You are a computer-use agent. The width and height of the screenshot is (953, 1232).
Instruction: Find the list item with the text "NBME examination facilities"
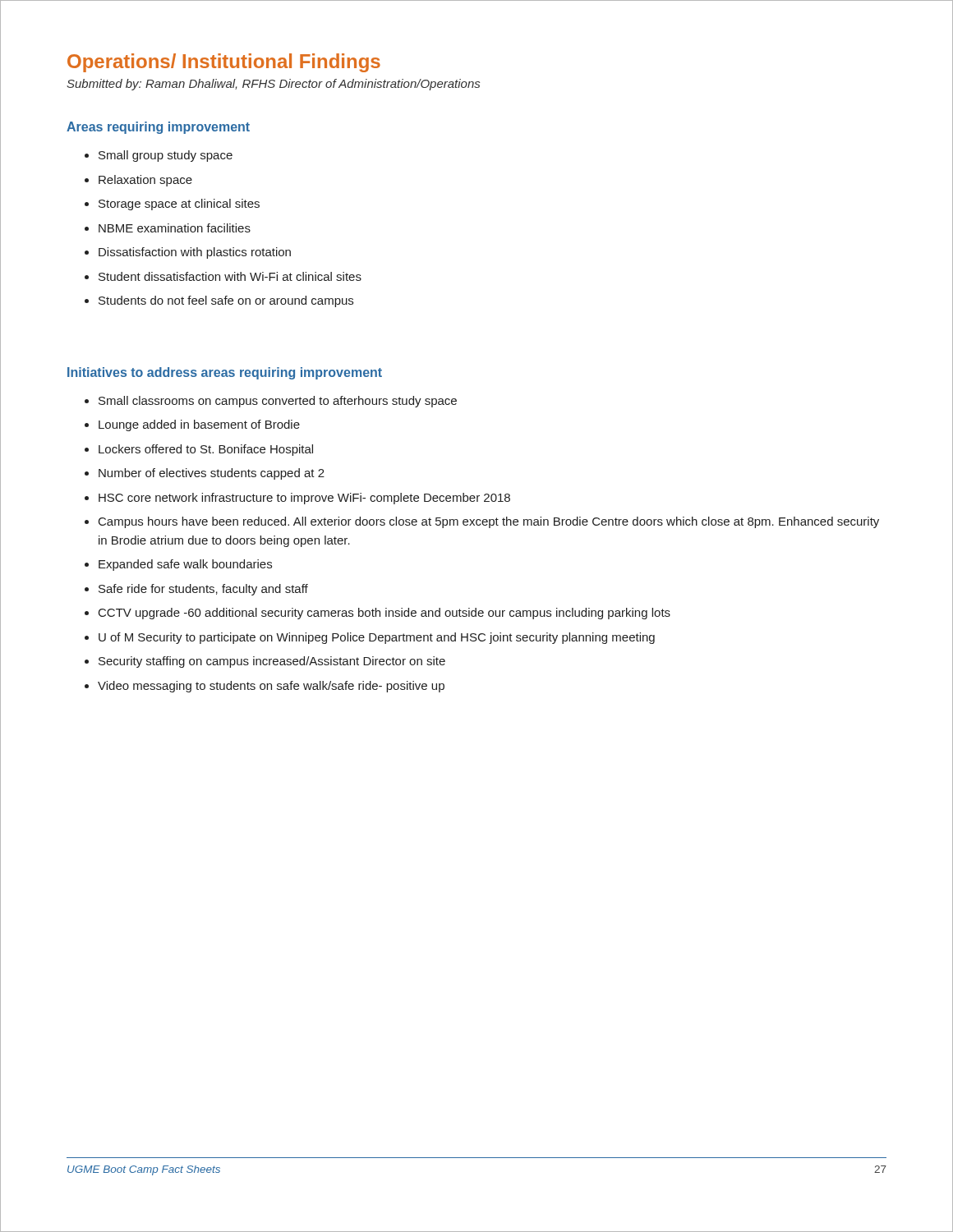[x=168, y=228]
